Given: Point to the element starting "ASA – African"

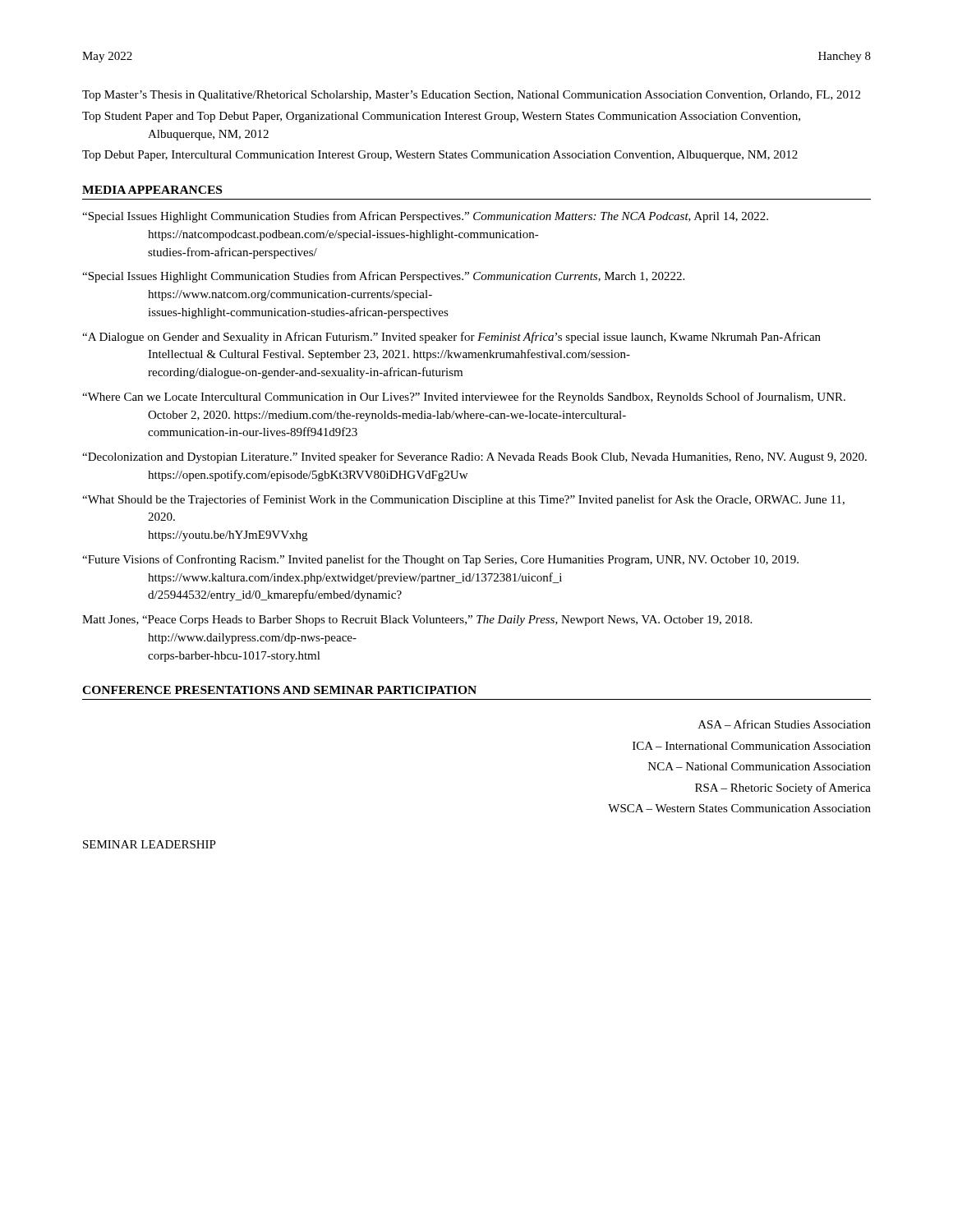Looking at the screenshot, I should [x=739, y=766].
